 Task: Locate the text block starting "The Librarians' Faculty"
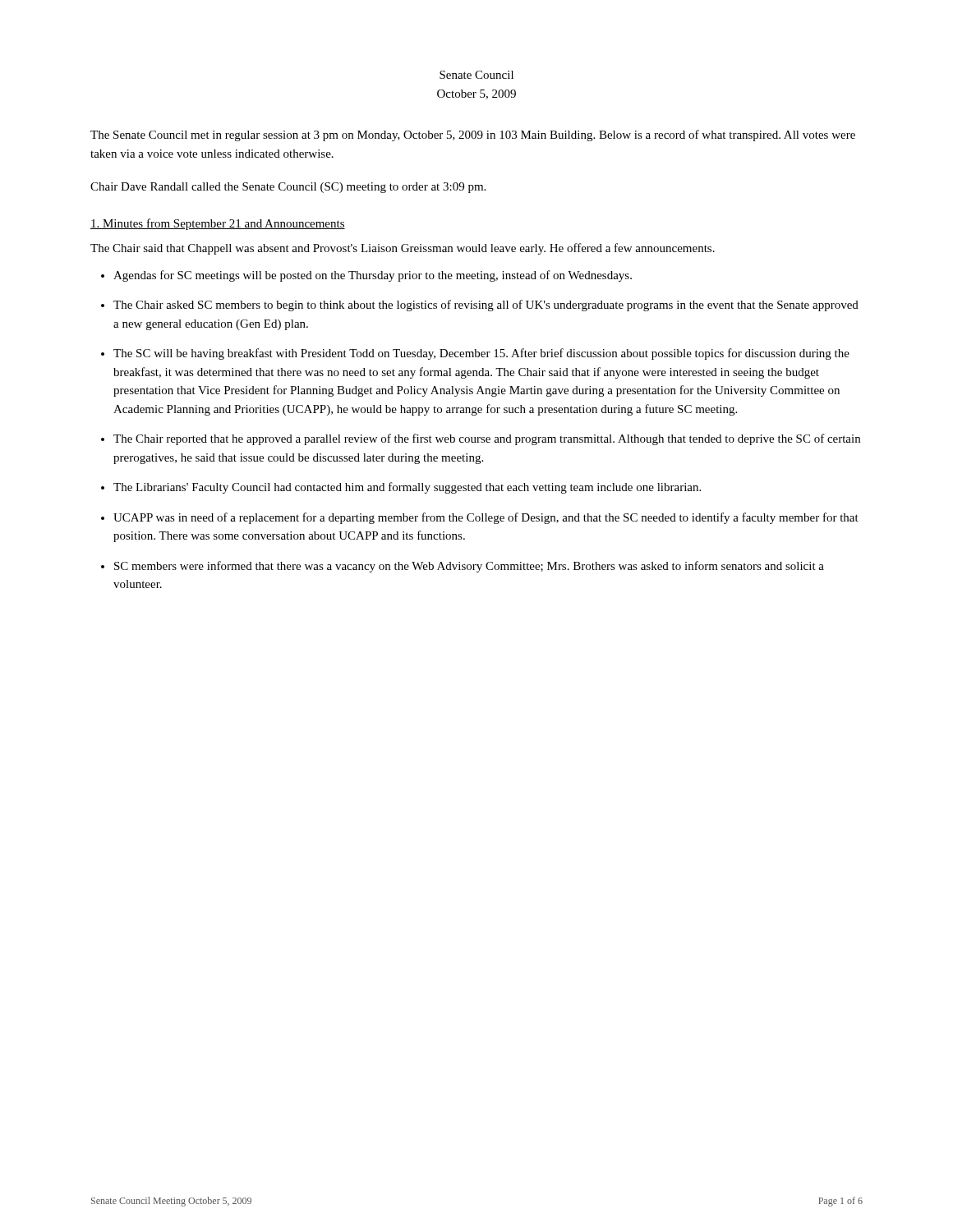(408, 487)
